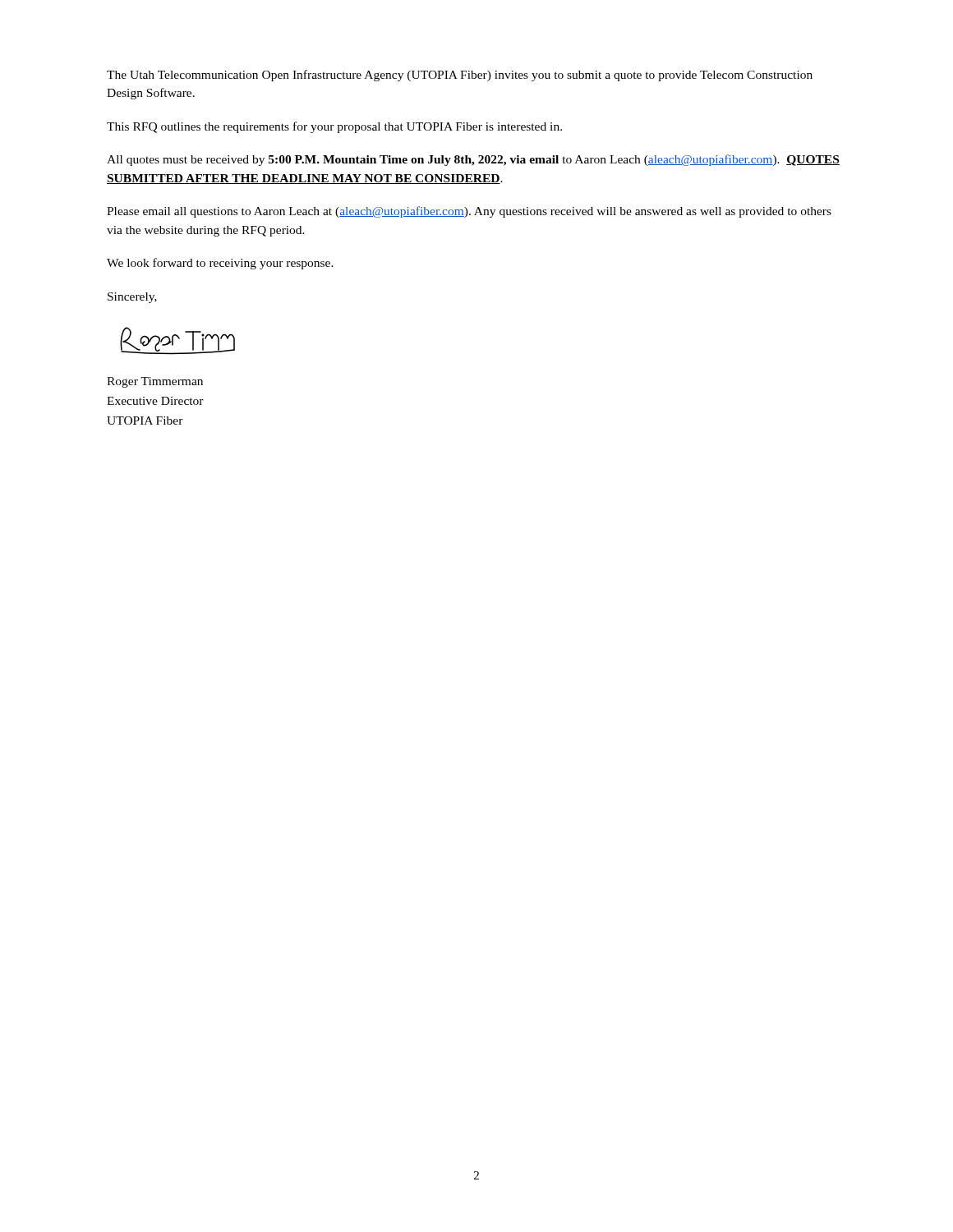Navigate to the text block starting "Please email all questions to Aaron Leach at"
953x1232 pixels.
(x=469, y=220)
